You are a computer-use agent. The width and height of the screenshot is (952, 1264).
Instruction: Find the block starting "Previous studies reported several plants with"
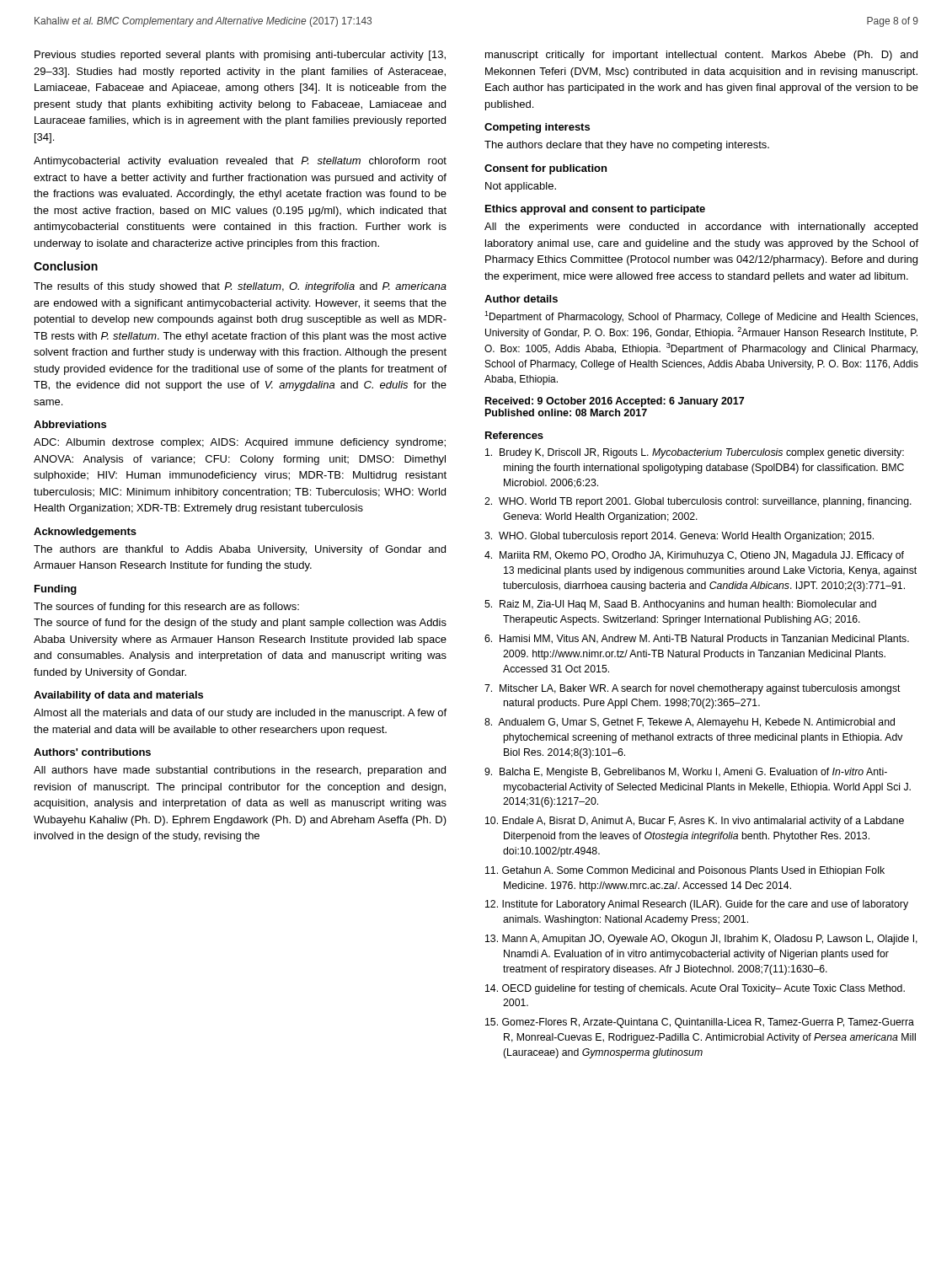click(x=240, y=96)
